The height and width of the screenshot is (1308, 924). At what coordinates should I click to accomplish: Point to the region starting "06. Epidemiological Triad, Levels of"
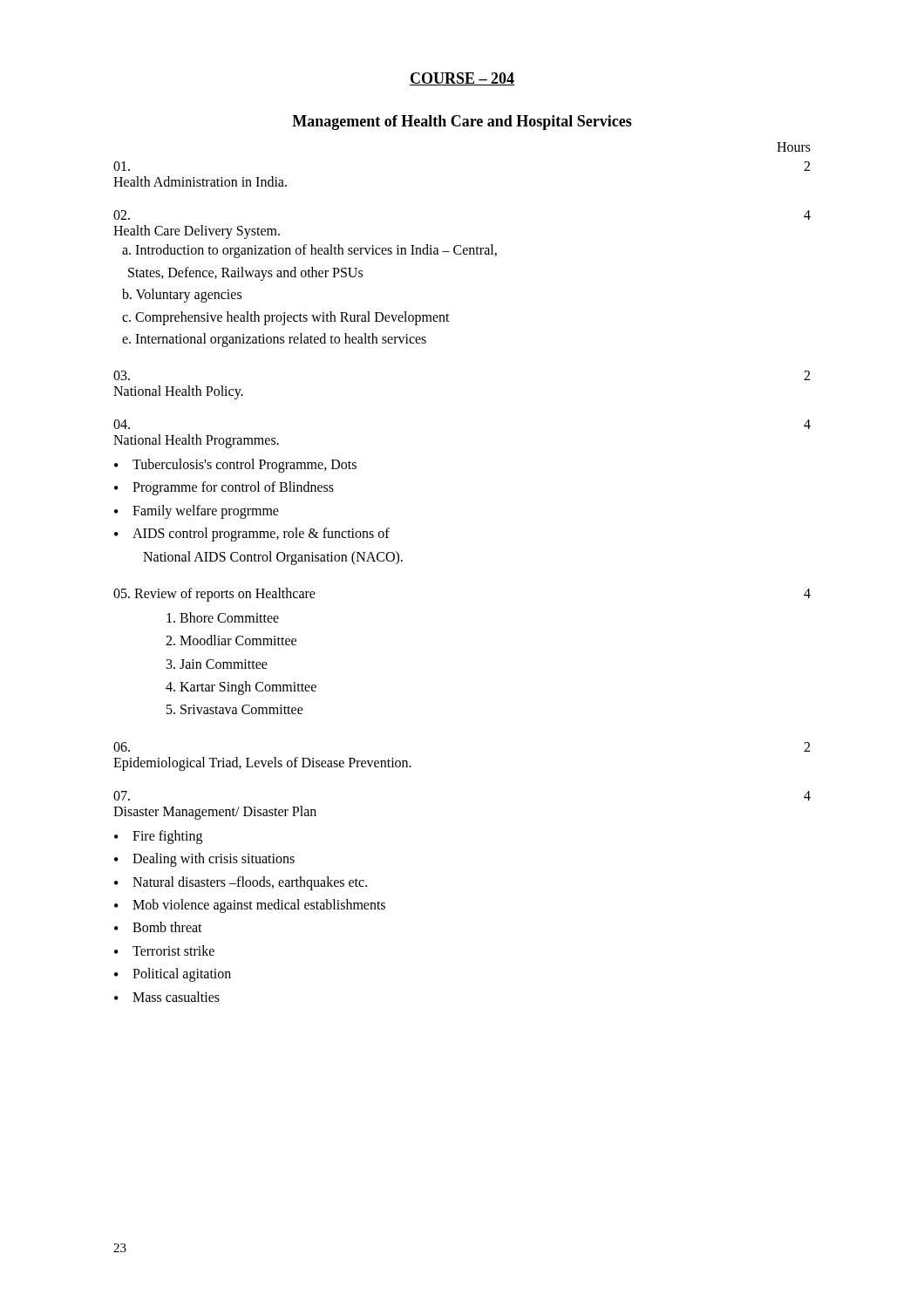coord(120,747)
